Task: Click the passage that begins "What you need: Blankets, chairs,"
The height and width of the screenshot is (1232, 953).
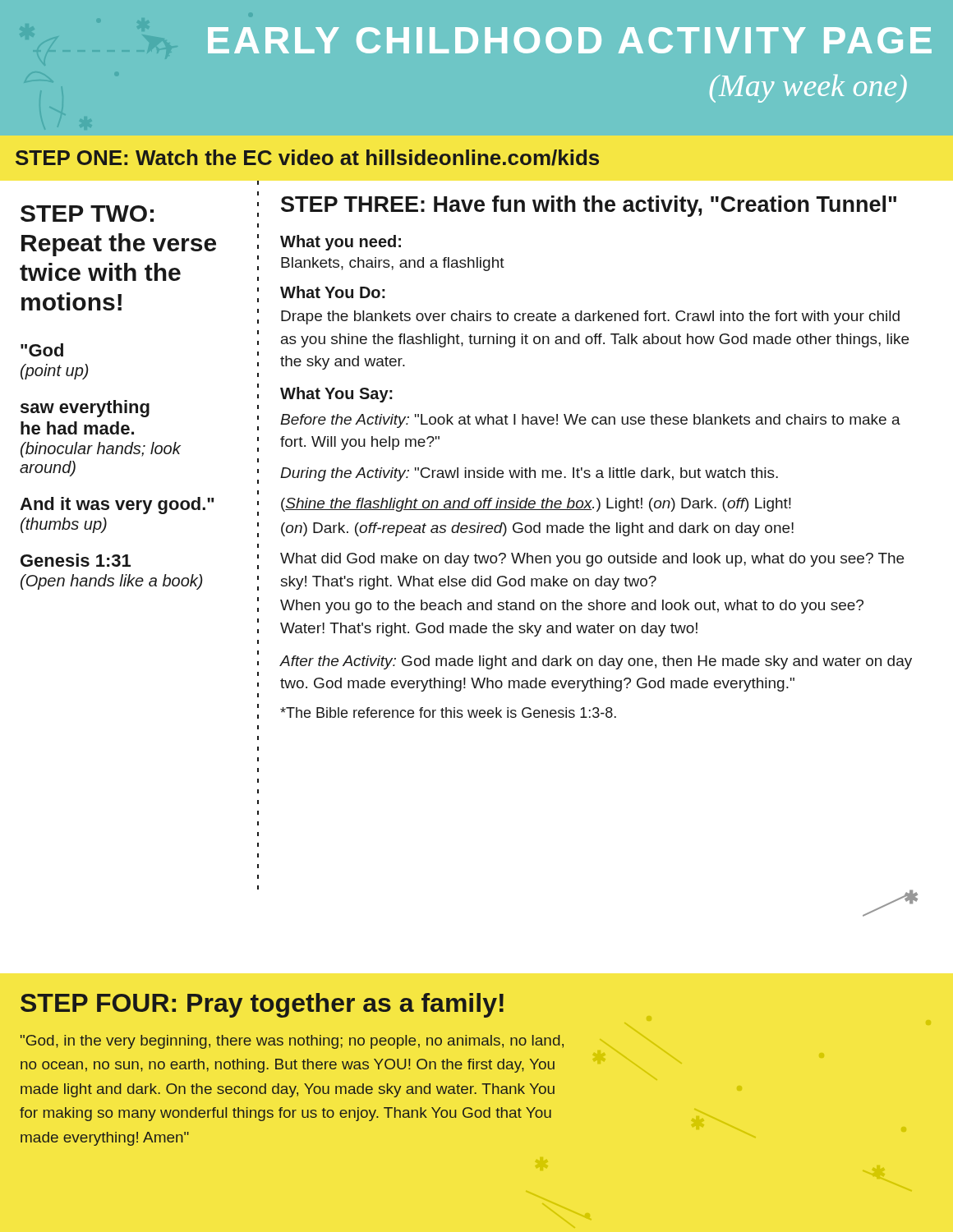Action: click(341, 243)
